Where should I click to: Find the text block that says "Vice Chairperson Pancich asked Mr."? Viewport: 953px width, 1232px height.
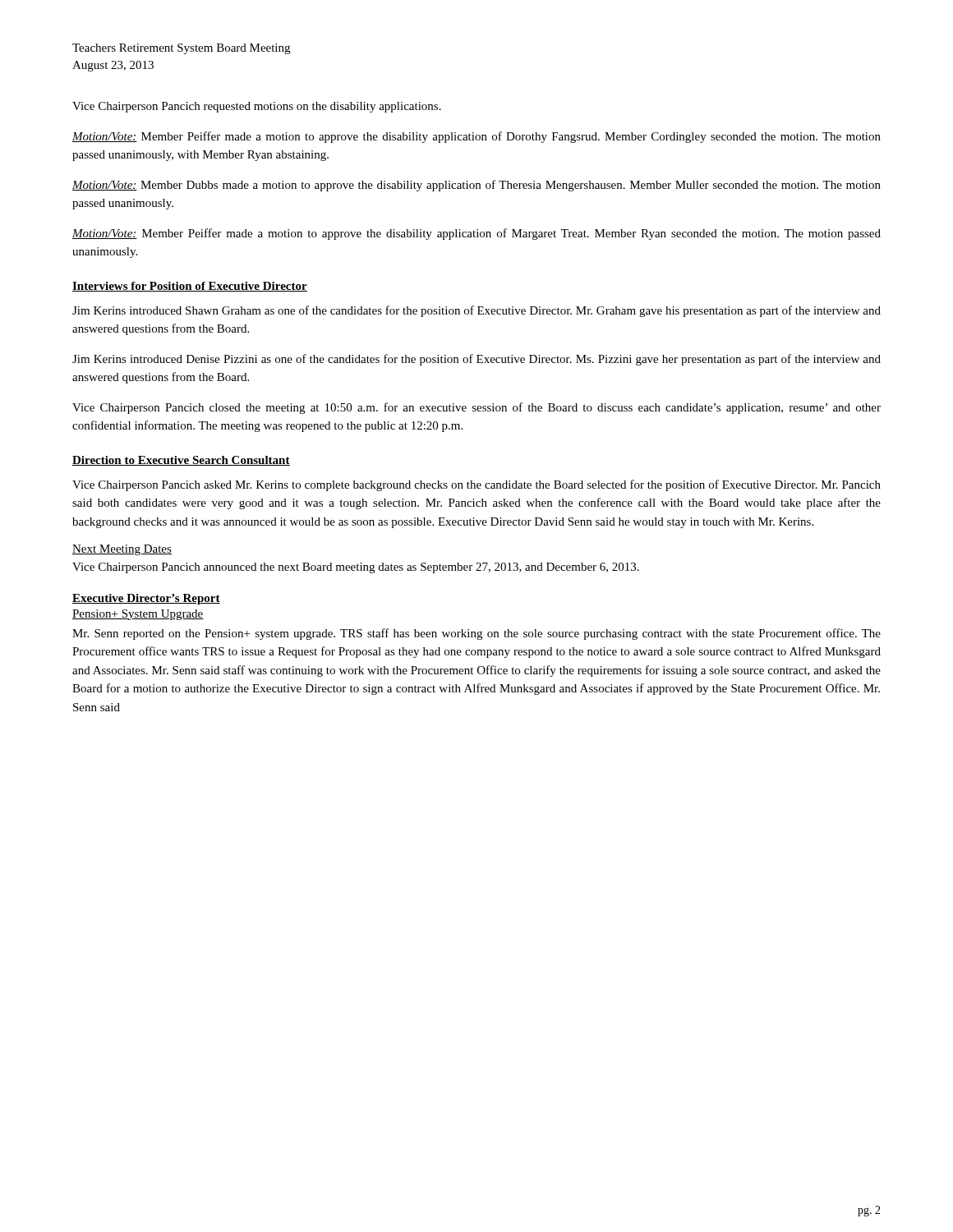[476, 503]
